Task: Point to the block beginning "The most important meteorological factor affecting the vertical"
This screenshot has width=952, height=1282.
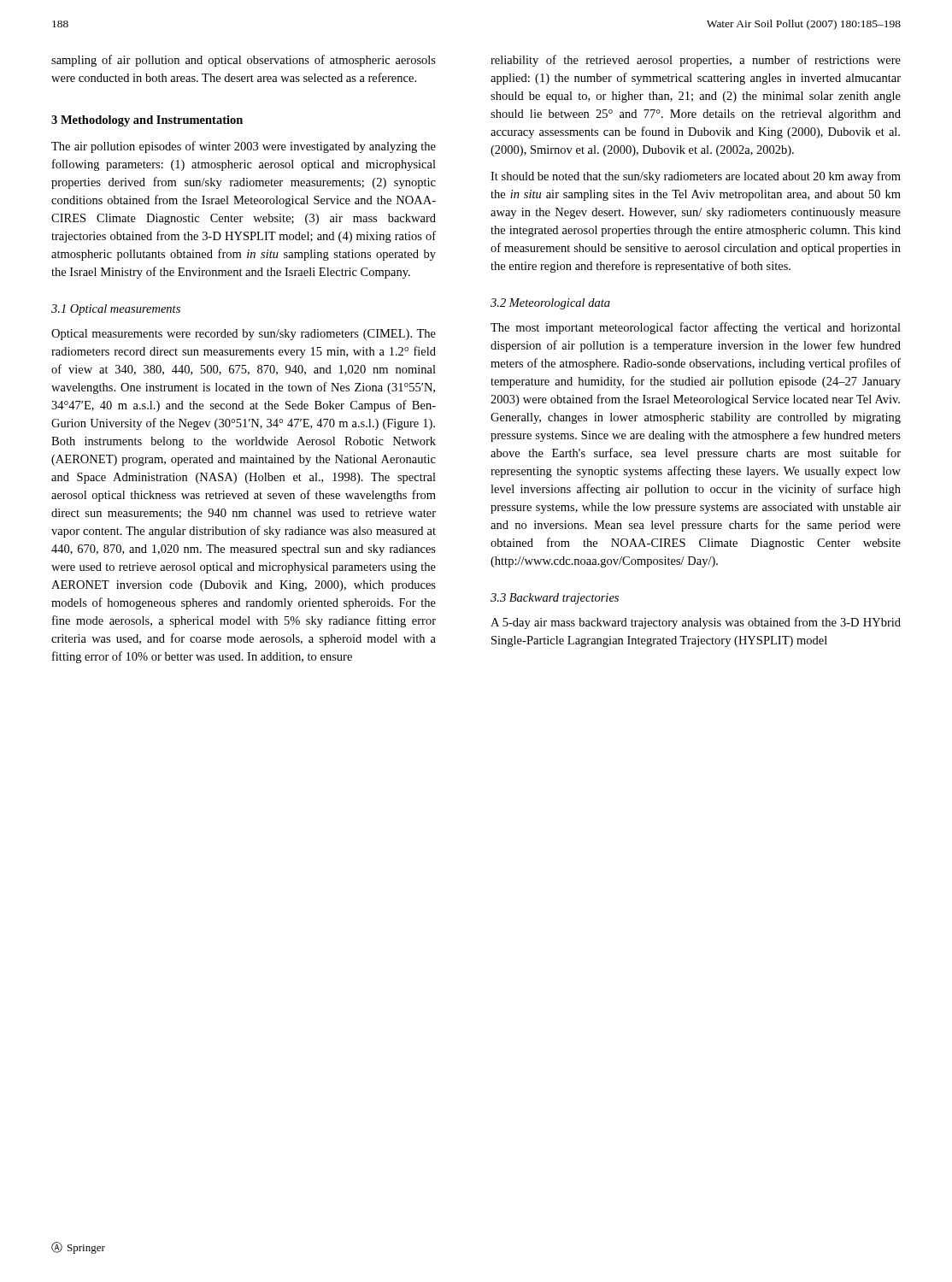Action: coord(696,445)
